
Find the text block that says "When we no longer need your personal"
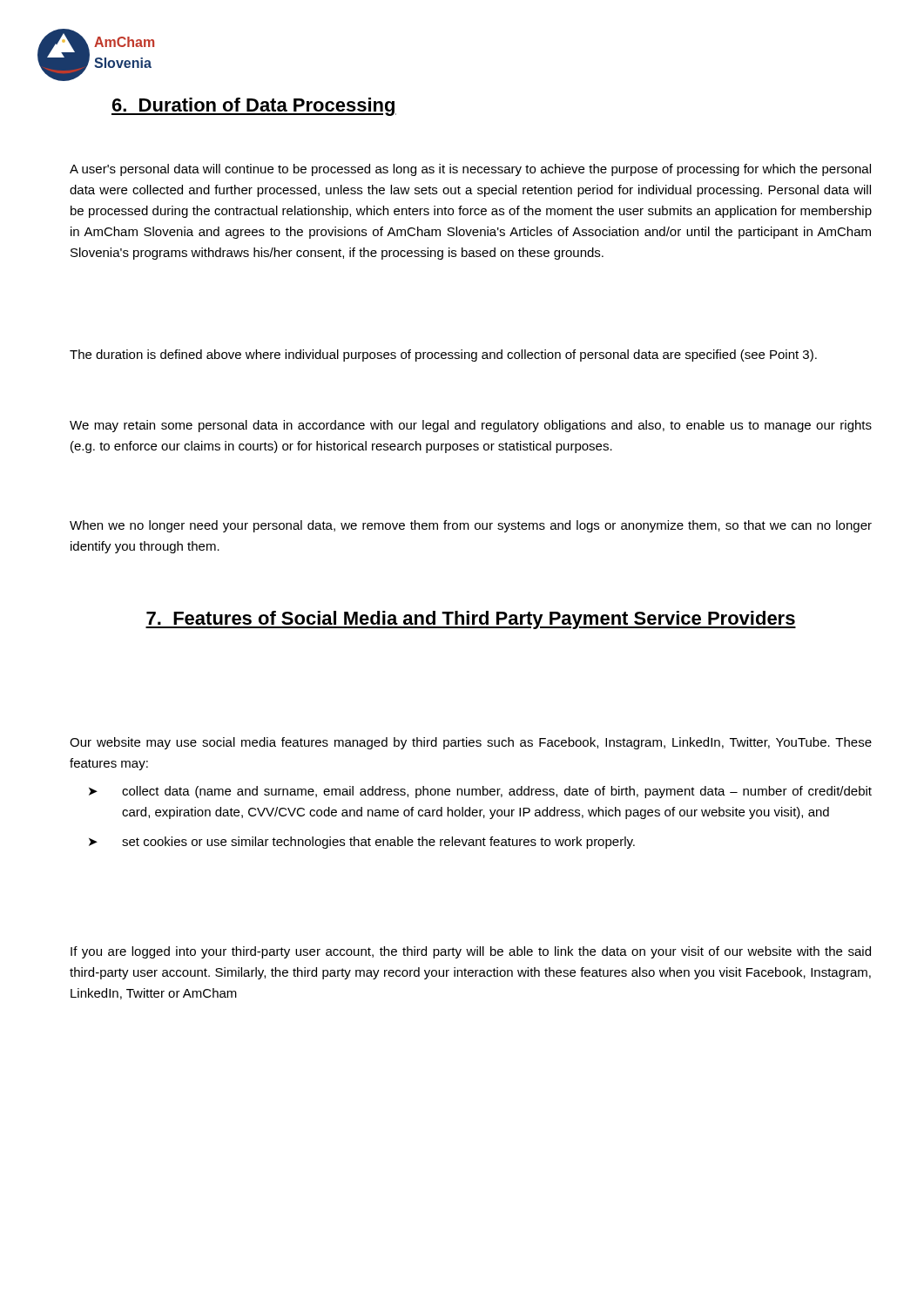[471, 535]
